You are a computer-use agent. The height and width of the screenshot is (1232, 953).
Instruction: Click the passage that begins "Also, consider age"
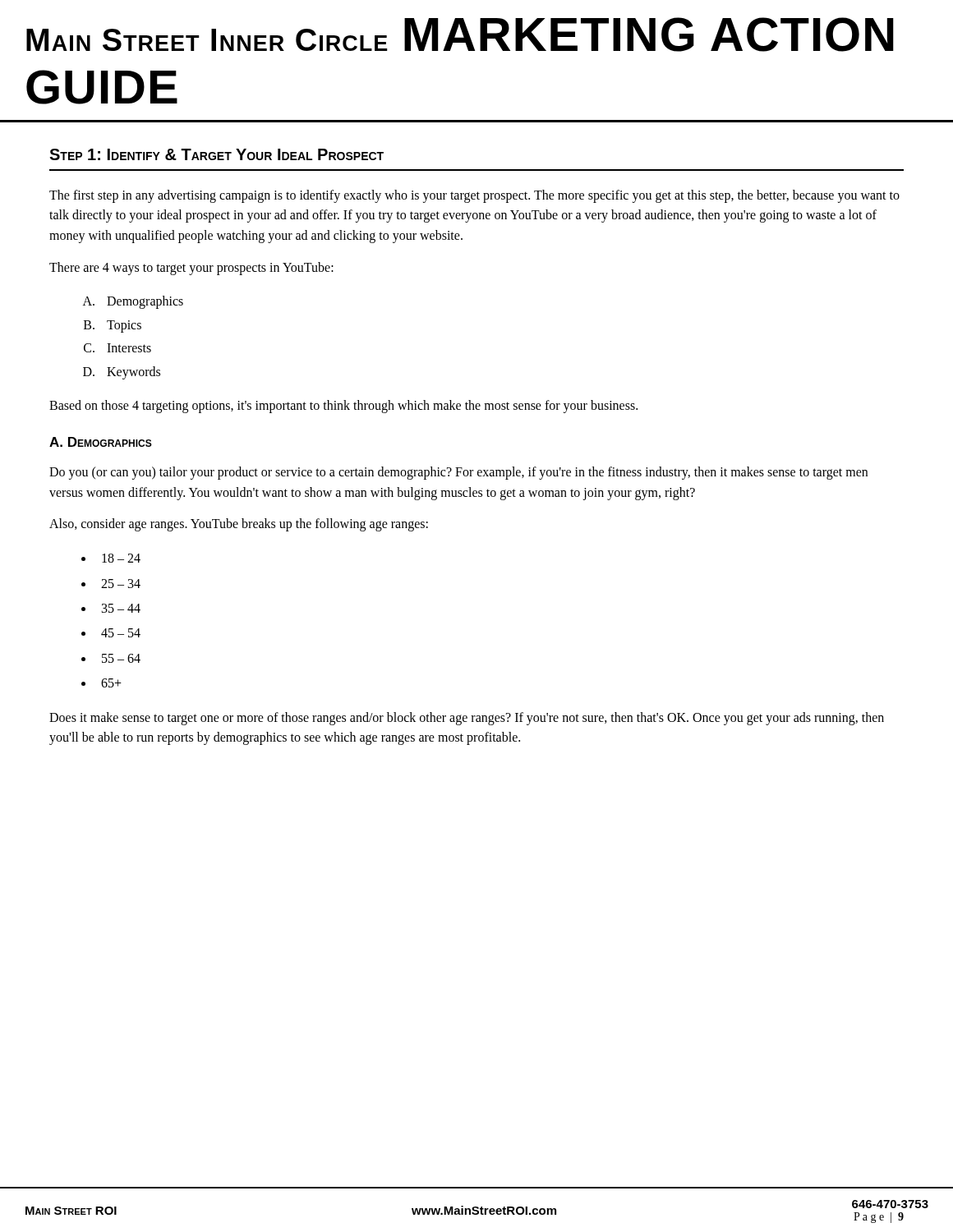239,524
